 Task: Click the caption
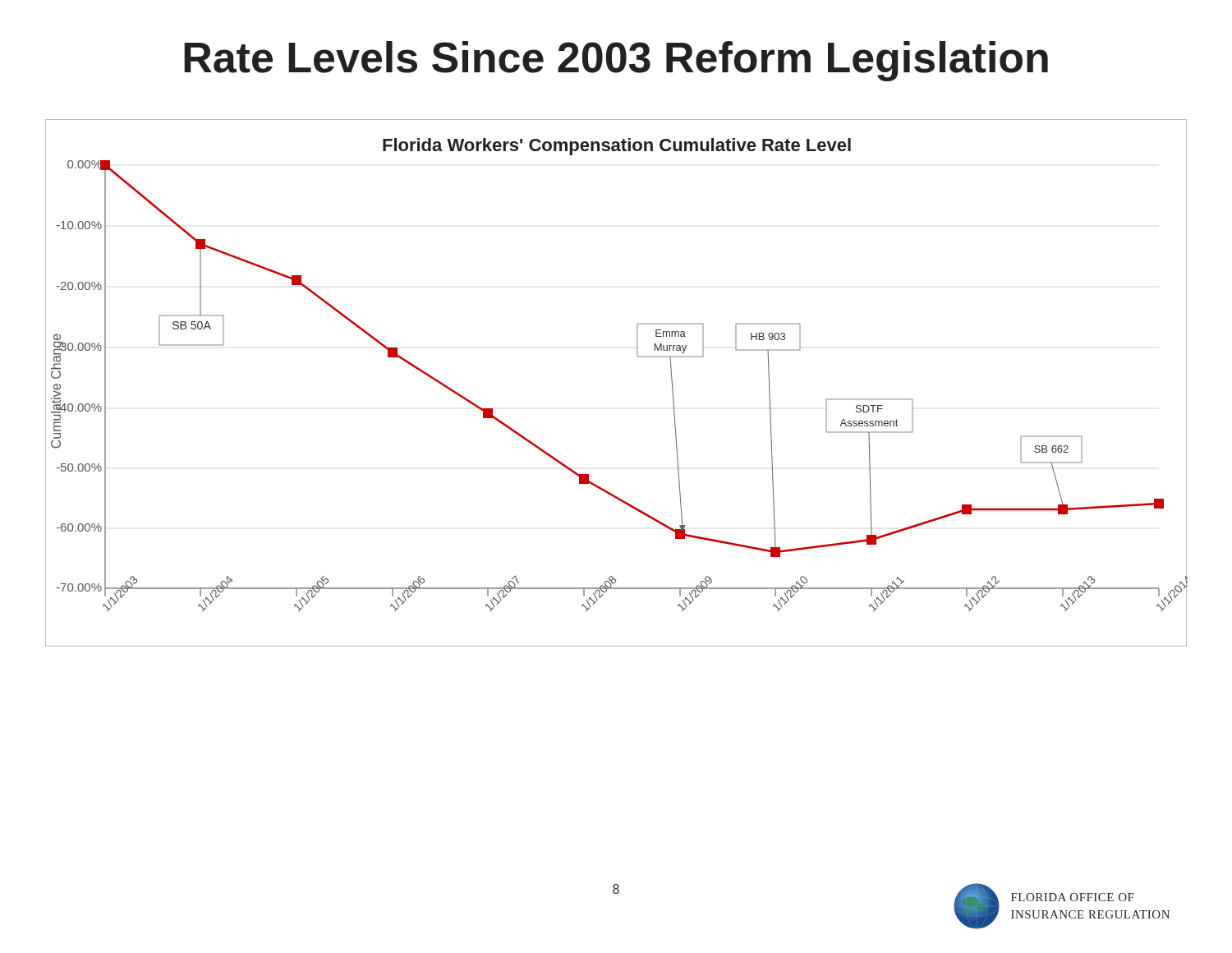point(1062,906)
